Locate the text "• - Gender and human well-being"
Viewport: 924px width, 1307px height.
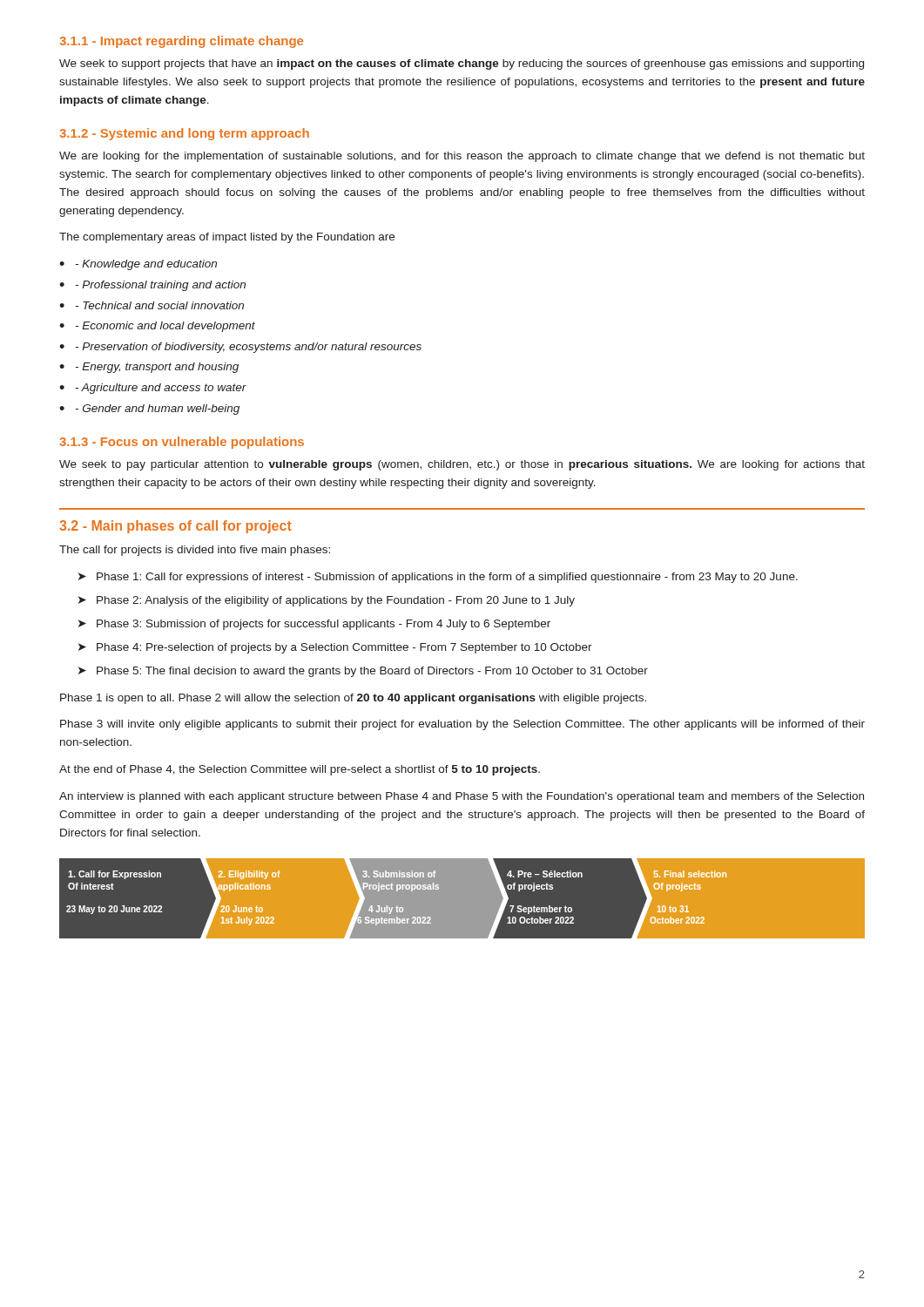[149, 409]
